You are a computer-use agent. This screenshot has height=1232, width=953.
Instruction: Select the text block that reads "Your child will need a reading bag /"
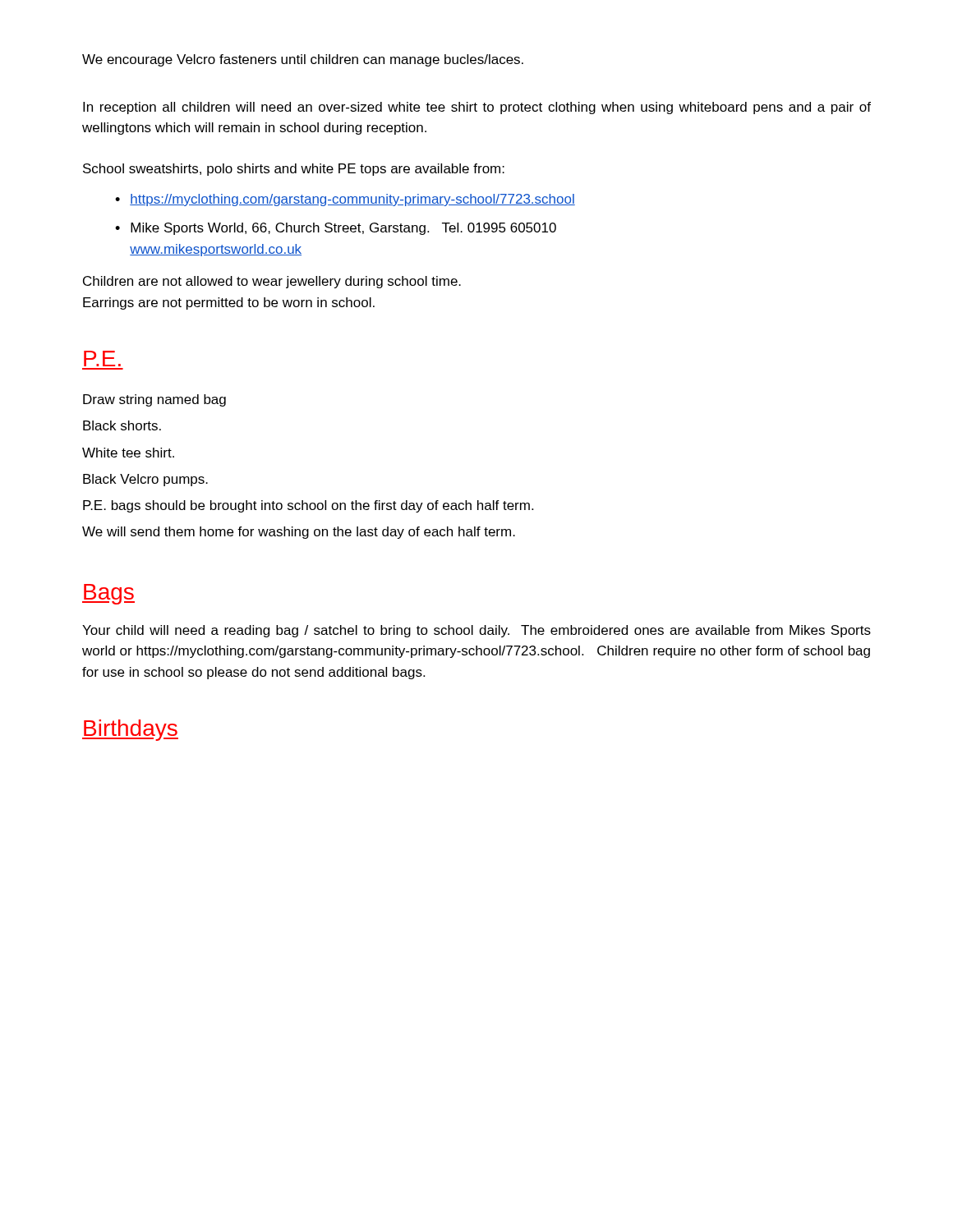(x=476, y=651)
